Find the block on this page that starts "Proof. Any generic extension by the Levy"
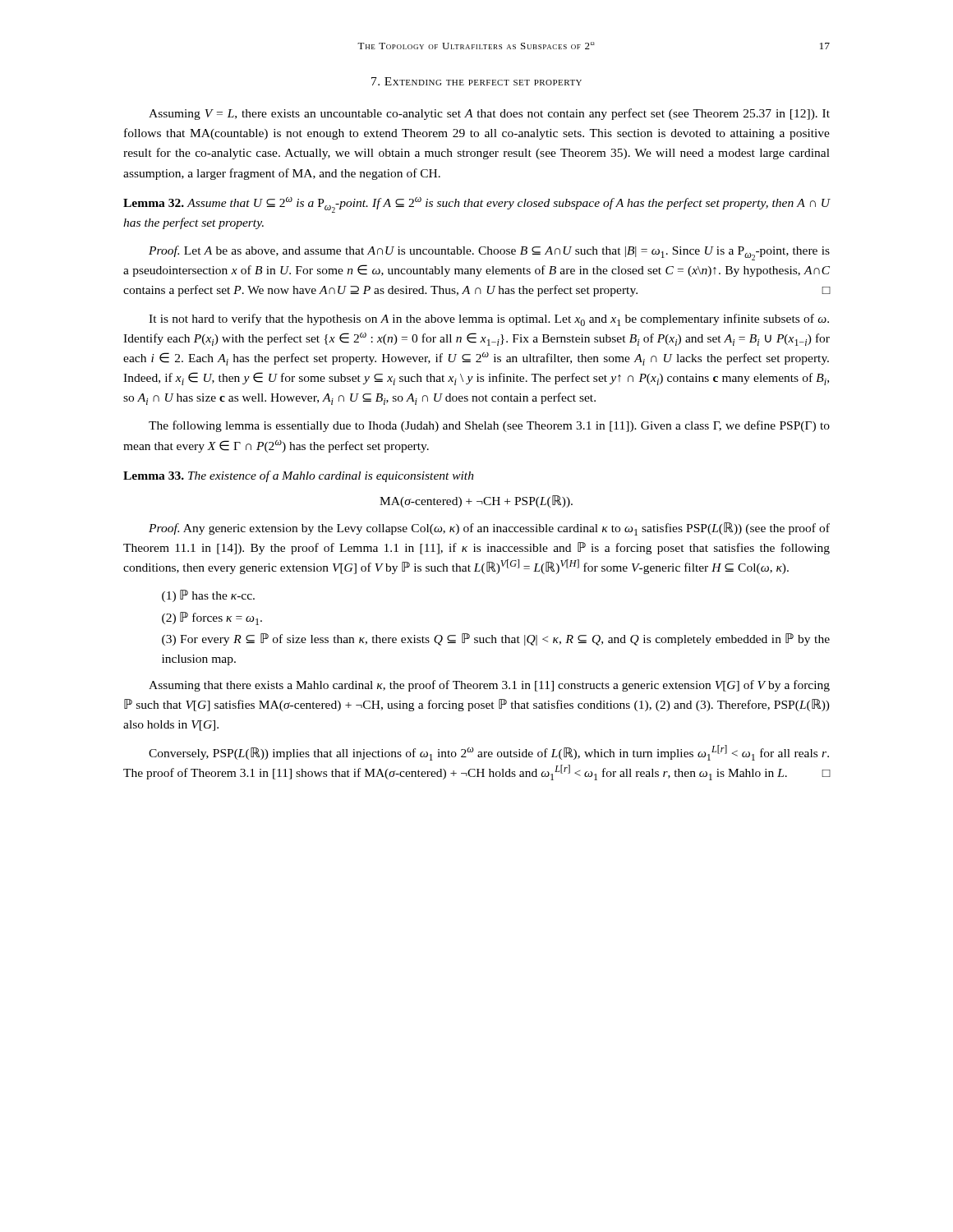 (476, 548)
